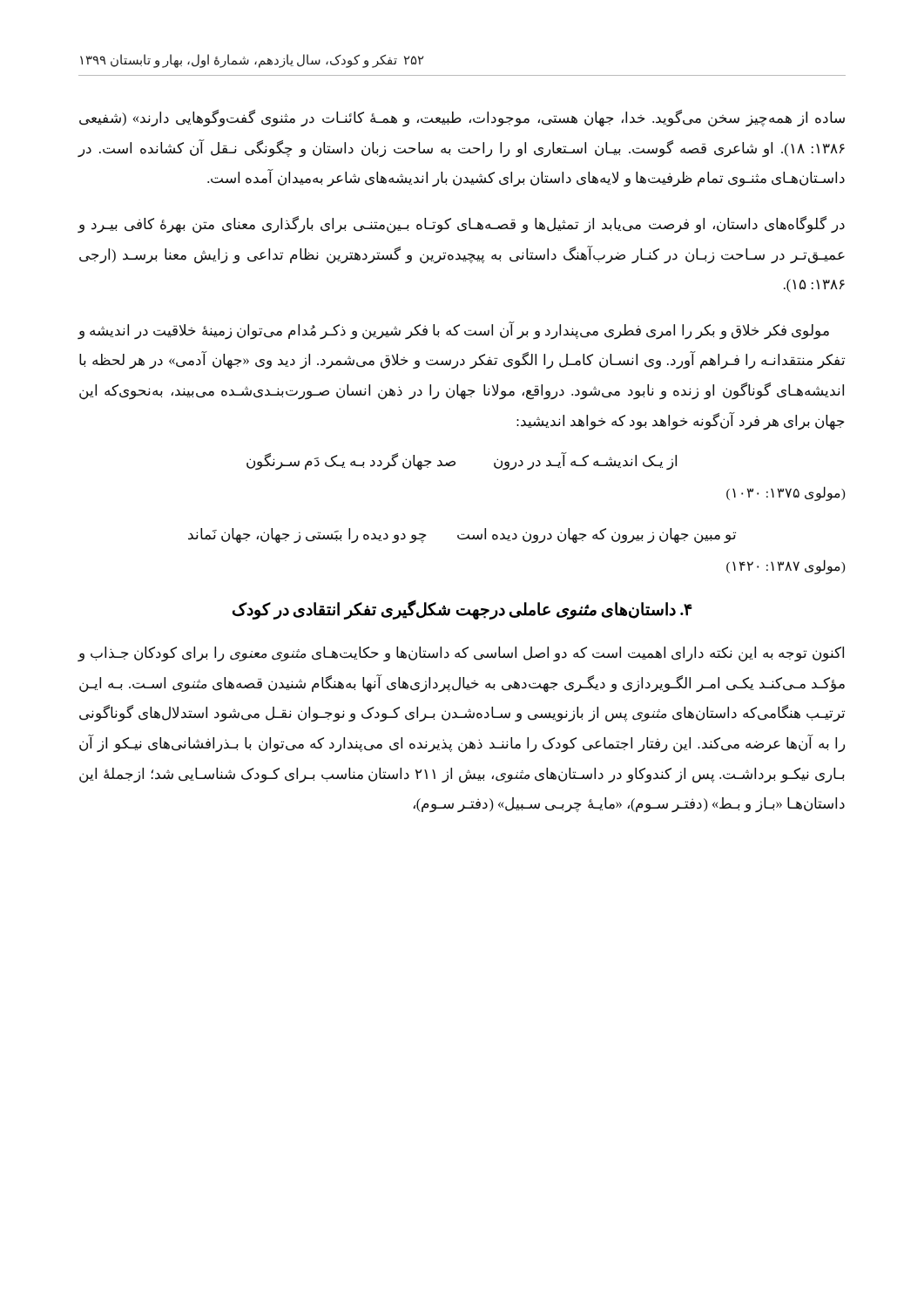Point to the text block starting "(مولوی ۱۳۷۵: ۱۰۳۰)"
The height and width of the screenshot is (1307, 924).
[x=786, y=493]
